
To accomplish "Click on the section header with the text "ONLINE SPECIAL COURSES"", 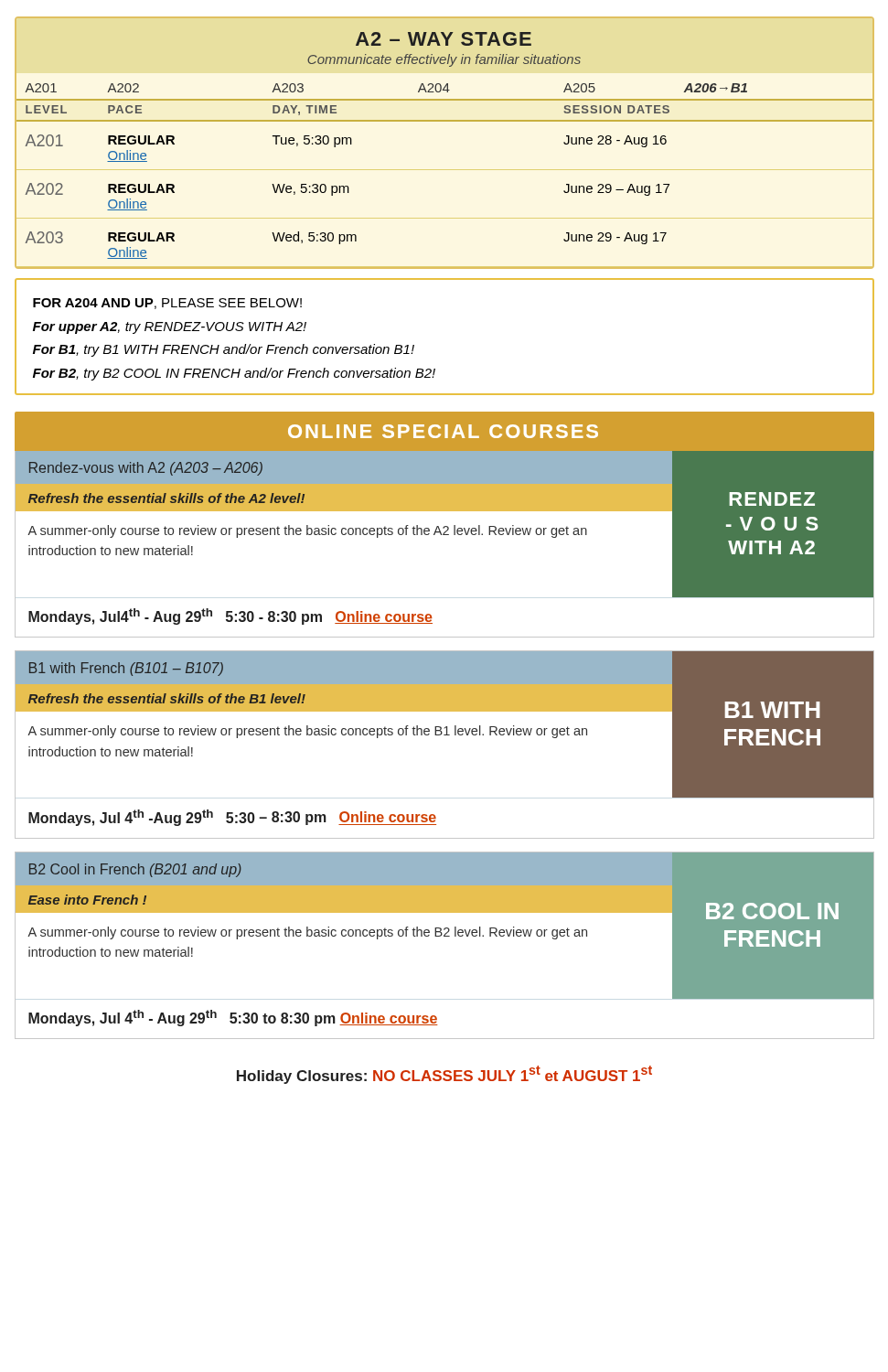I will [x=444, y=431].
